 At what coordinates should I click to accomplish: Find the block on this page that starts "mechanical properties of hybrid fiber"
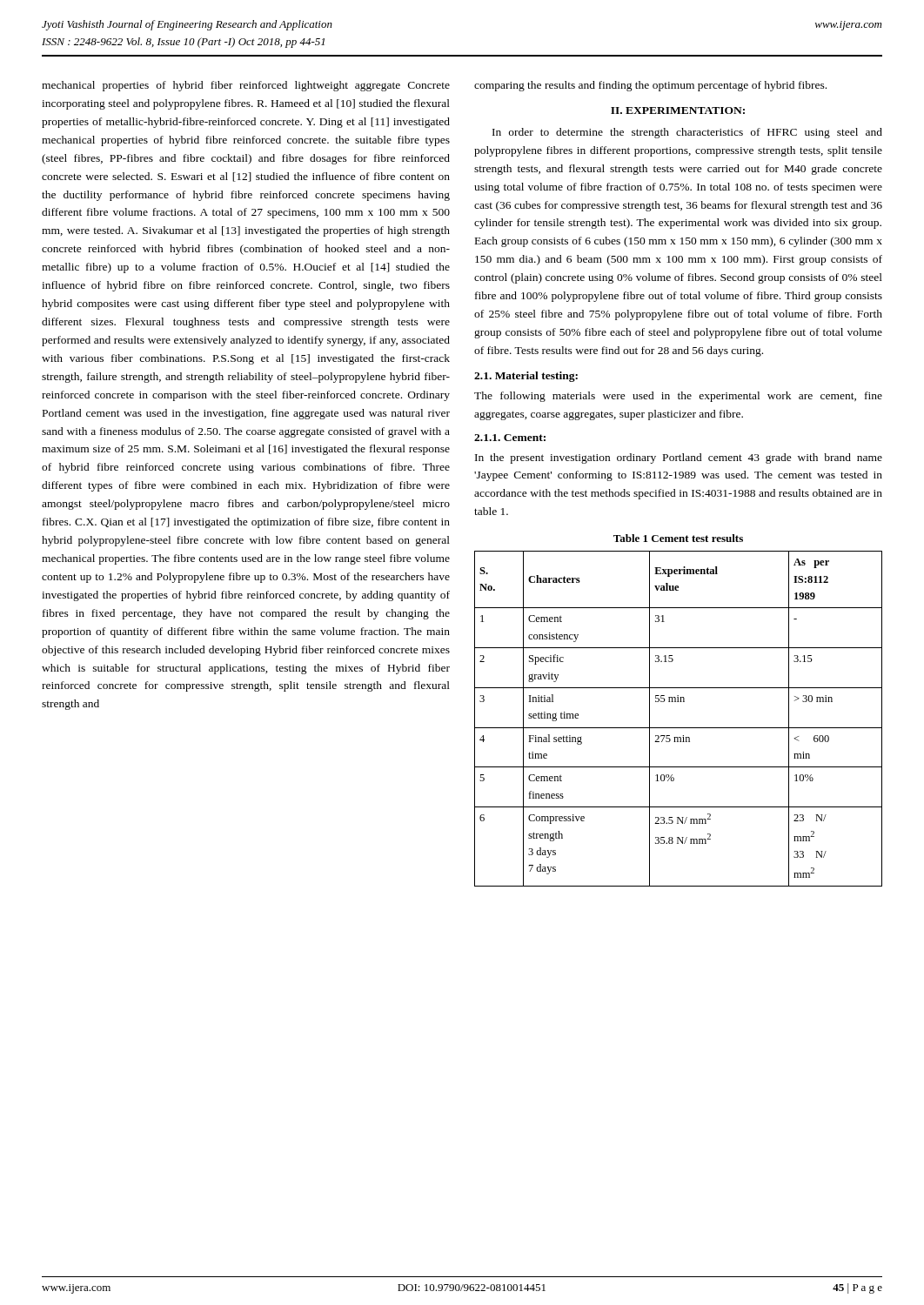pos(246,395)
